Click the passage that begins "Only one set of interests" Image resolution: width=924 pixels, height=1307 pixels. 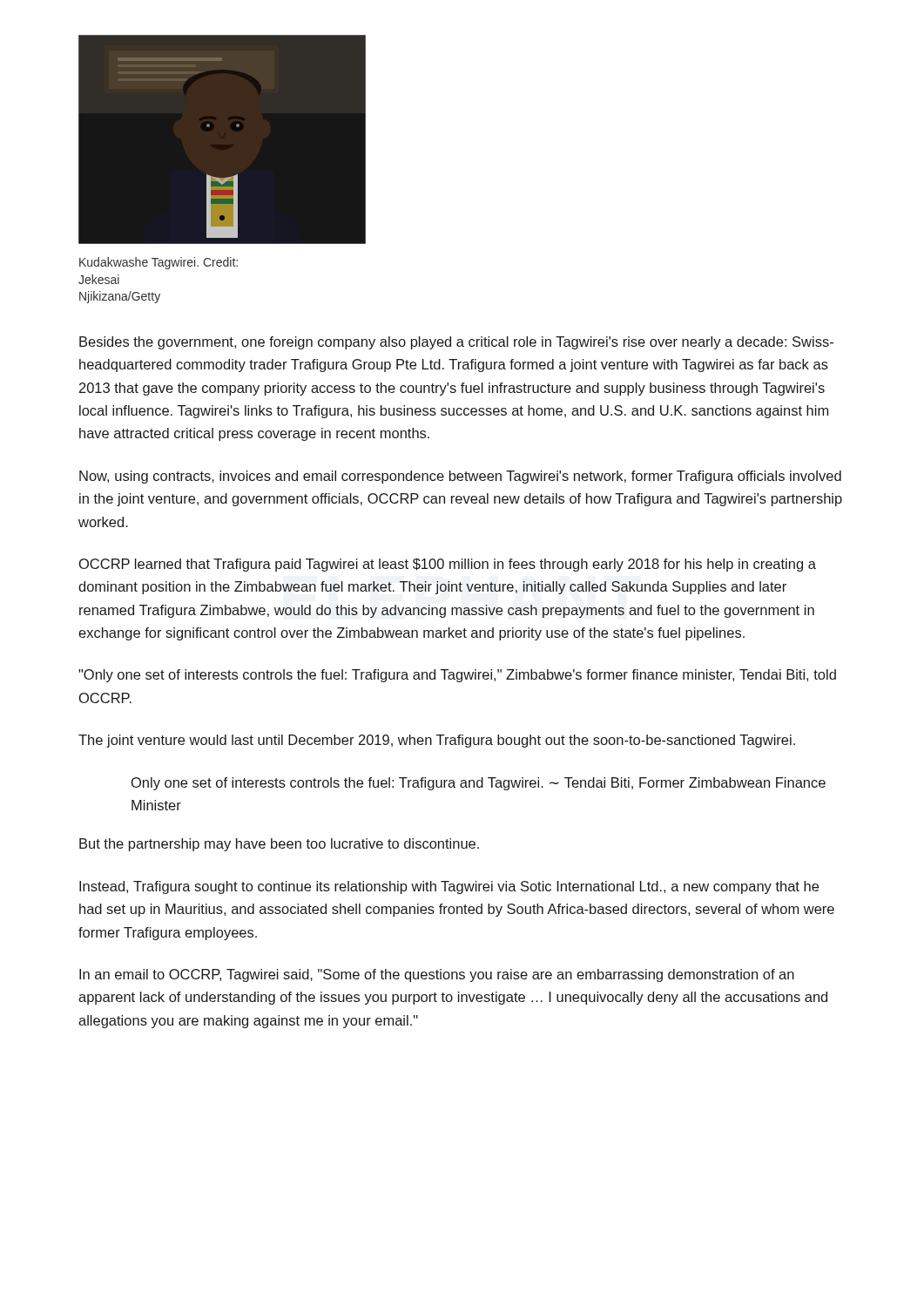coord(478,794)
